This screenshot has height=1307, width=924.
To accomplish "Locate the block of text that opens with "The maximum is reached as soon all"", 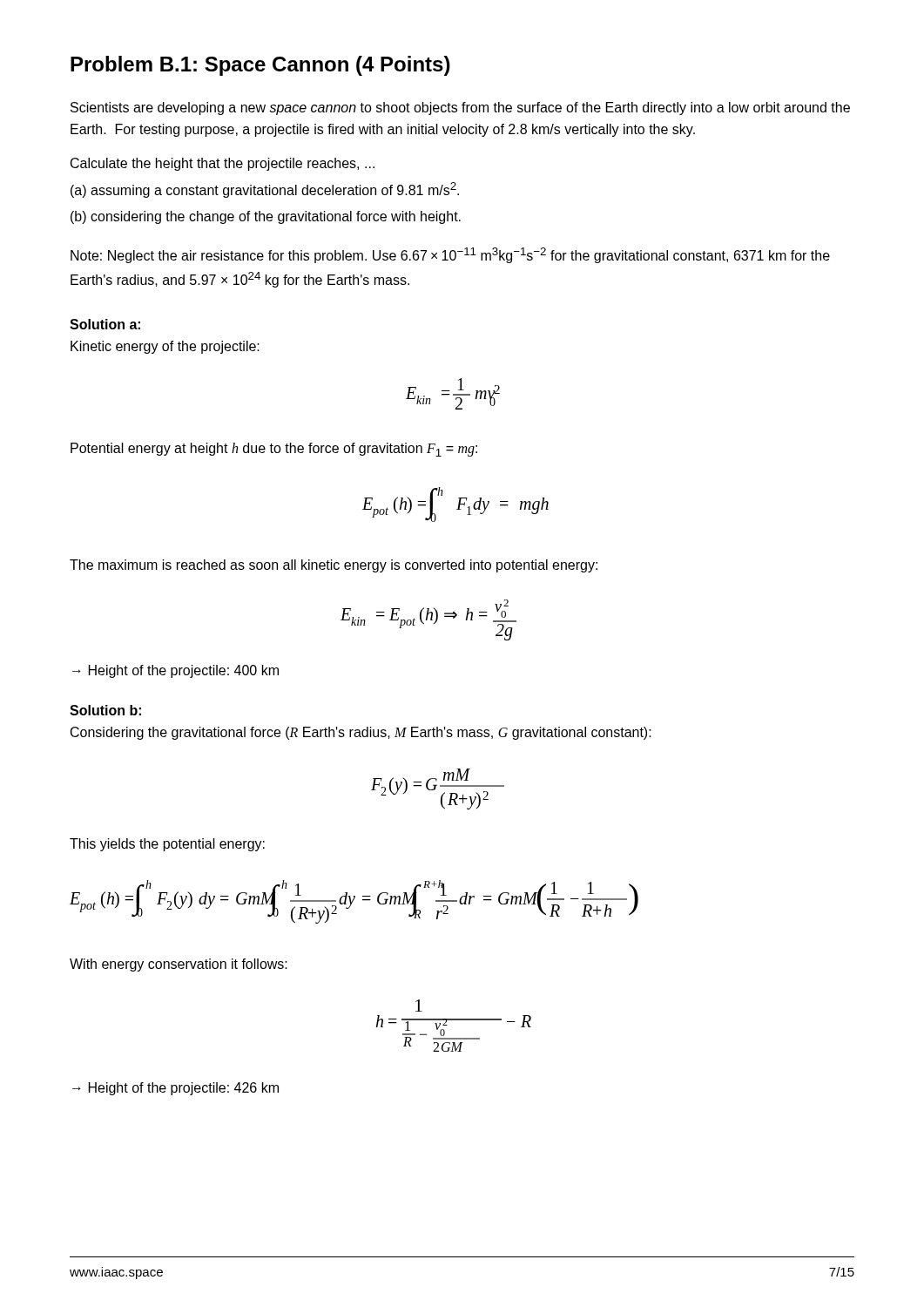I will click(x=334, y=565).
